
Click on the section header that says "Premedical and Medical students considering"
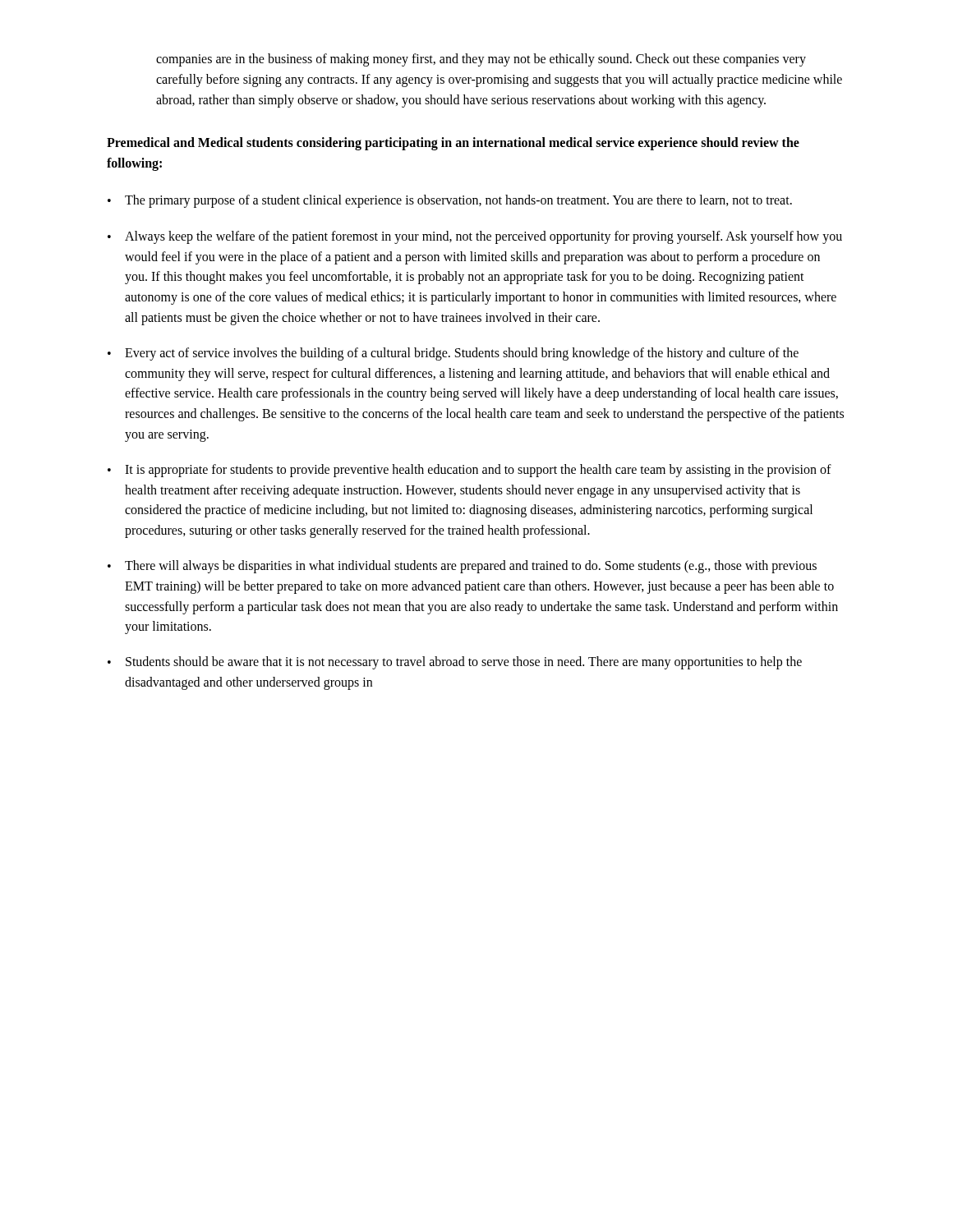[x=453, y=153]
